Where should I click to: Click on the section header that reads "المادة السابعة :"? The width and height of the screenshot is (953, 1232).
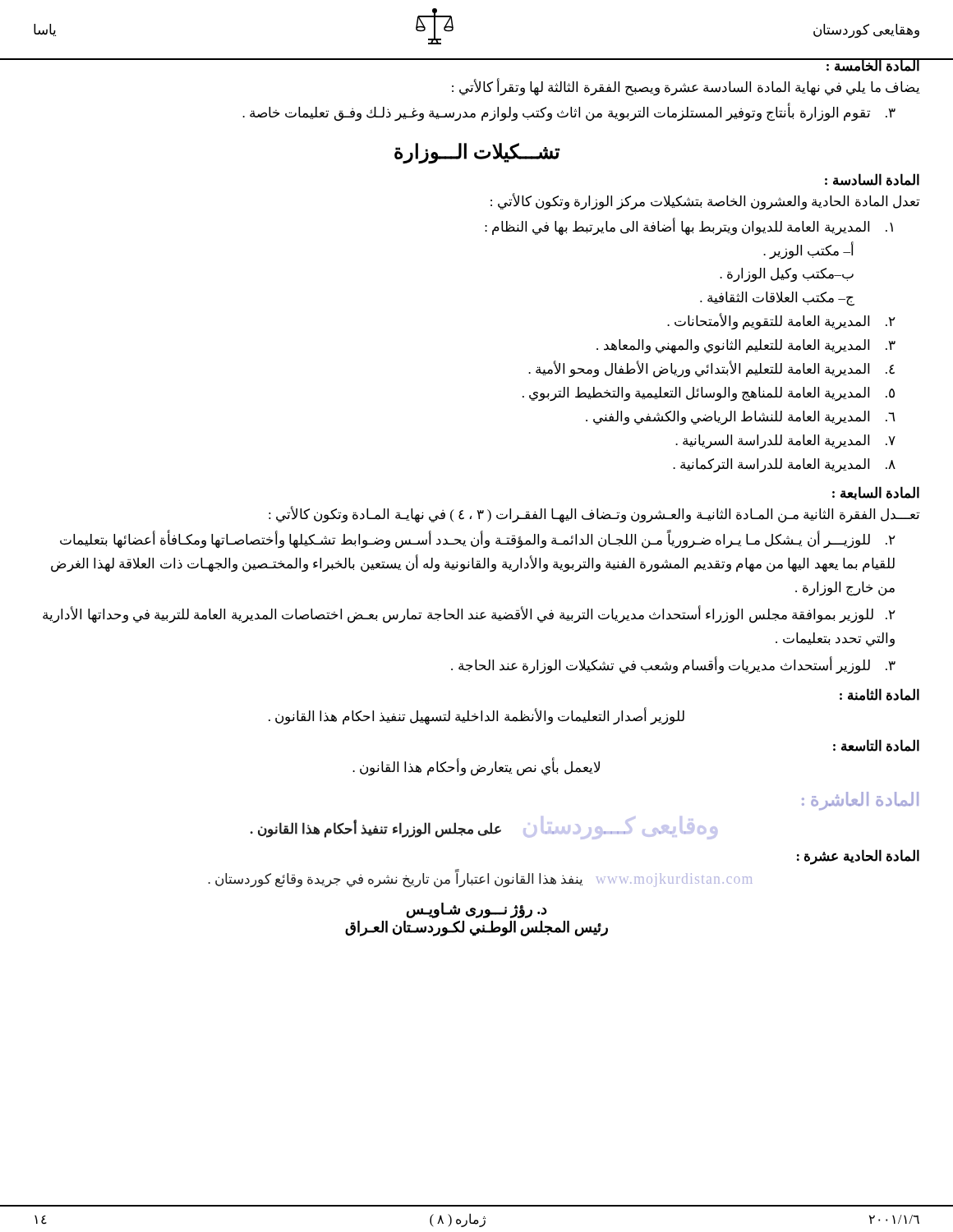click(x=876, y=494)
